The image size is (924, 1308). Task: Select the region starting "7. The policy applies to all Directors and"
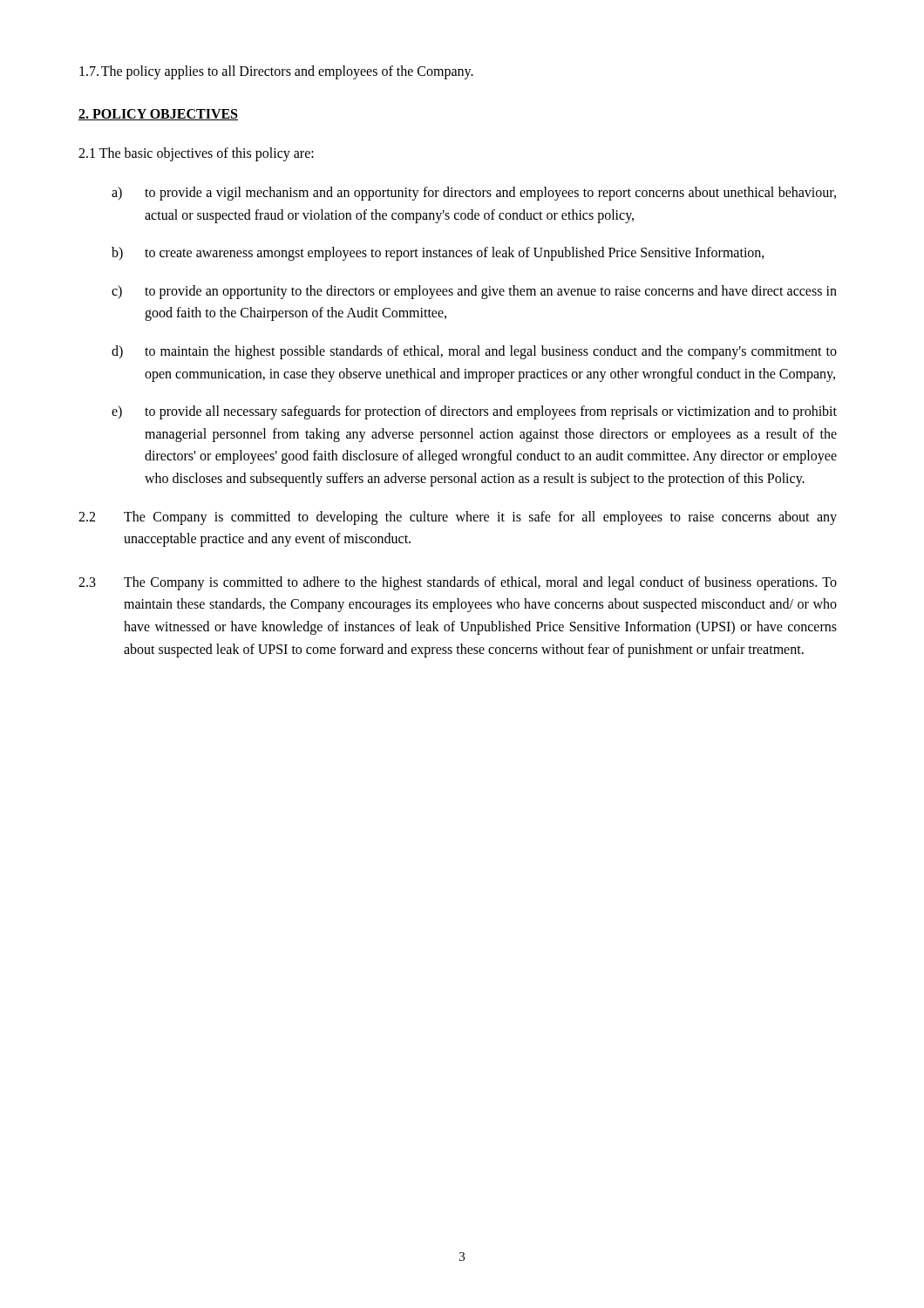[x=276, y=71]
